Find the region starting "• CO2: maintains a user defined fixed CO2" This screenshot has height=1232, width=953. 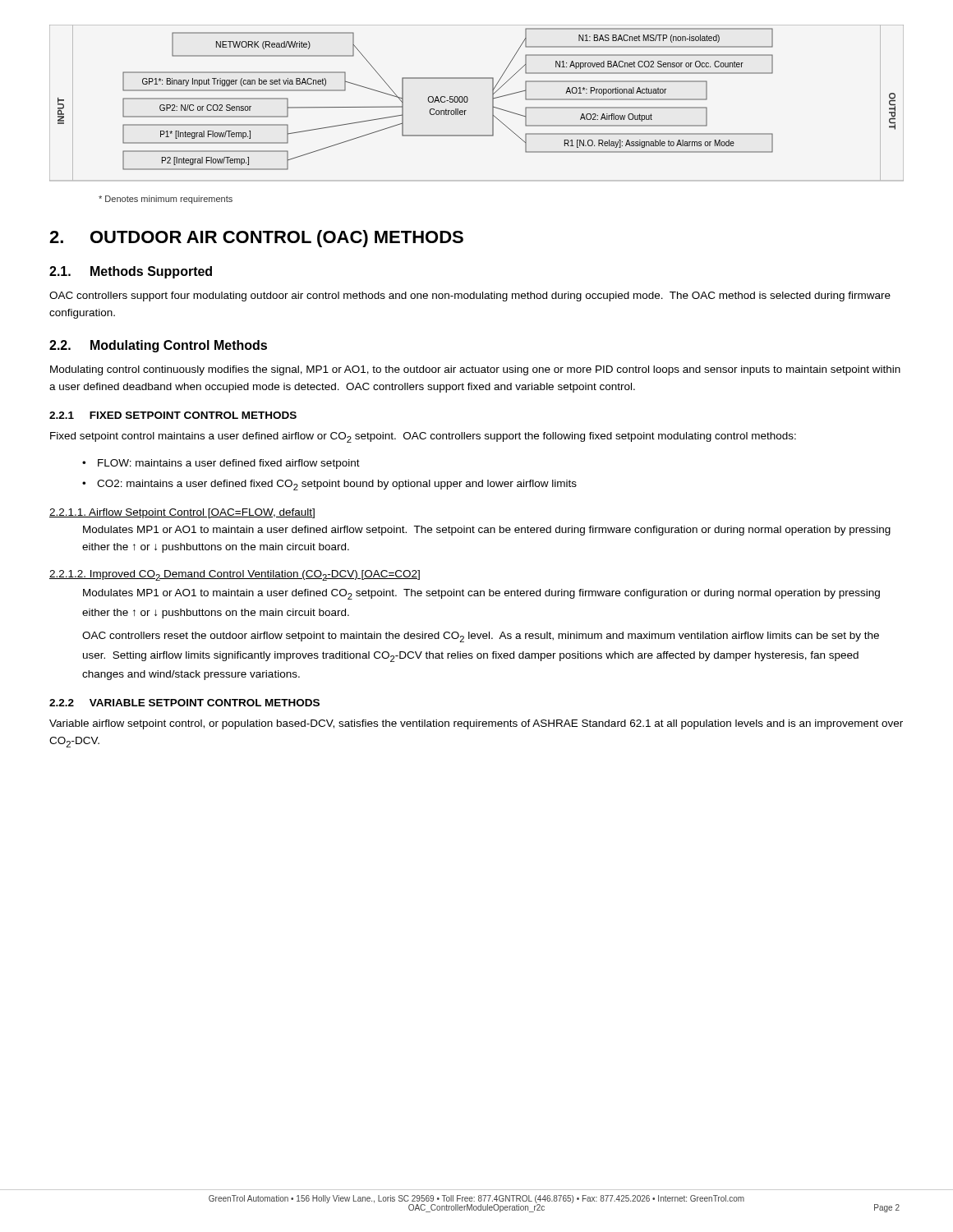click(329, 485)
